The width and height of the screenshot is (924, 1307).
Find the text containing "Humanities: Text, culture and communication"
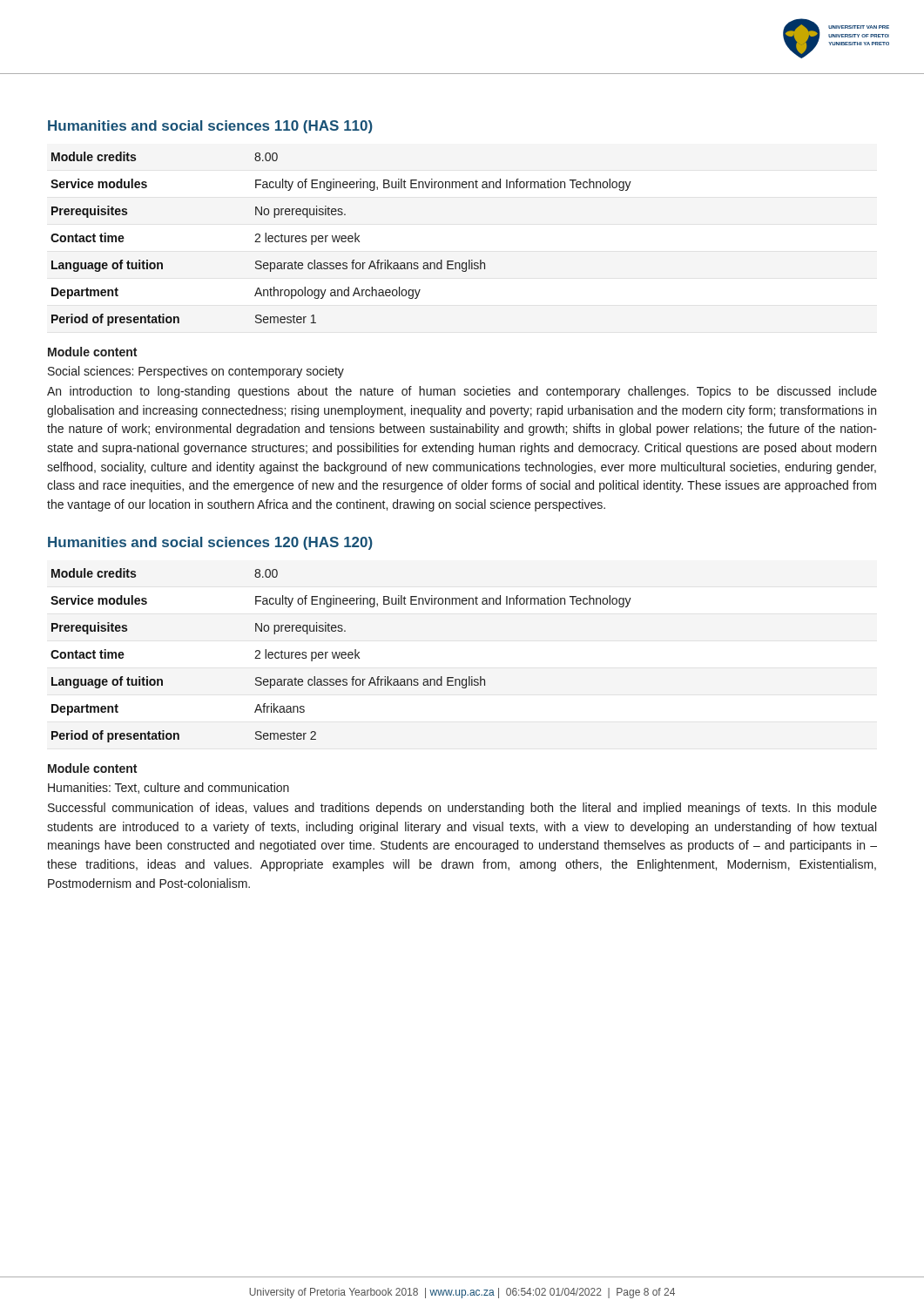pos(168,788)
